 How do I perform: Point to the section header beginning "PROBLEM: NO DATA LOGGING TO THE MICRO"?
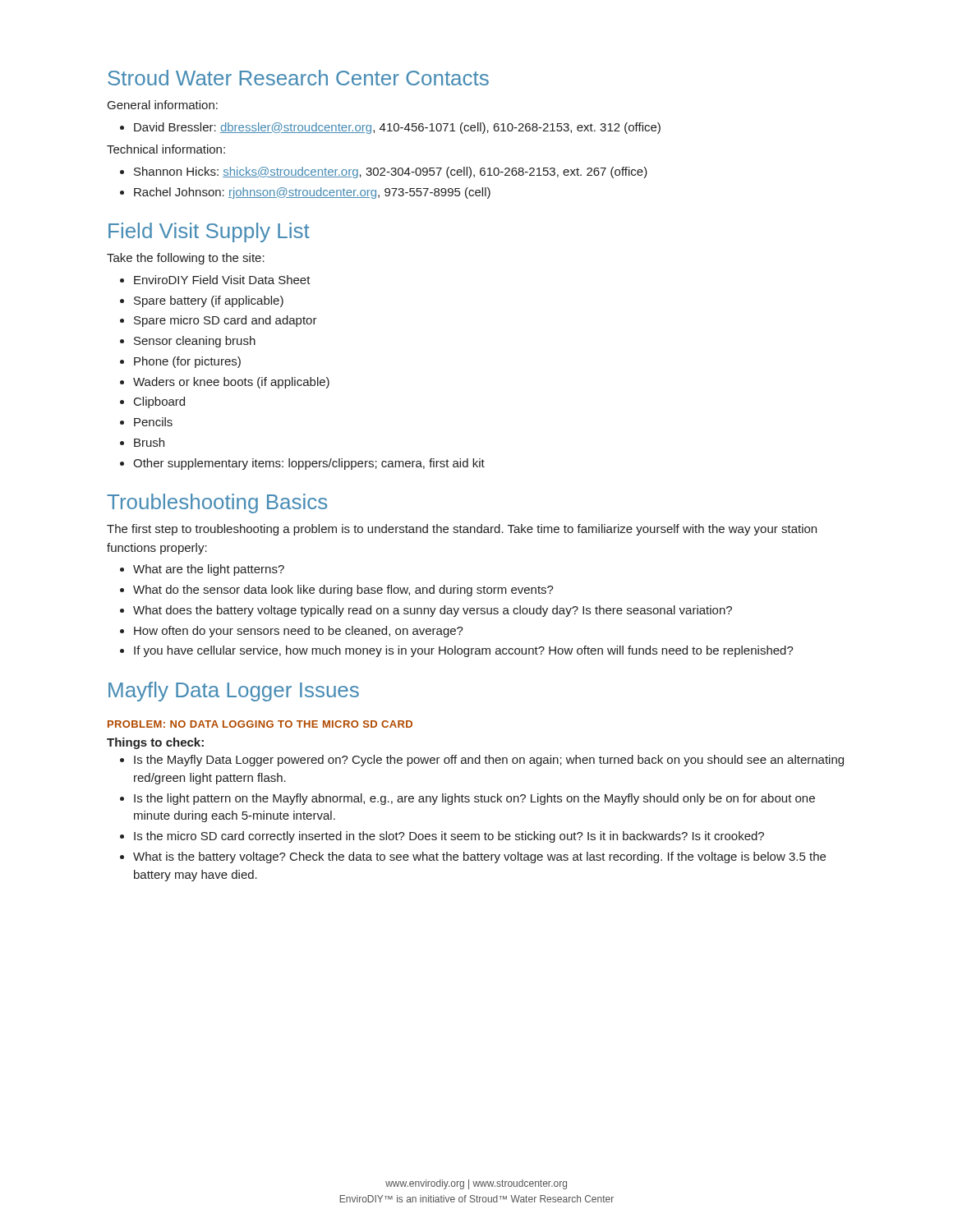pyautogui.click(x=260, y=724)
